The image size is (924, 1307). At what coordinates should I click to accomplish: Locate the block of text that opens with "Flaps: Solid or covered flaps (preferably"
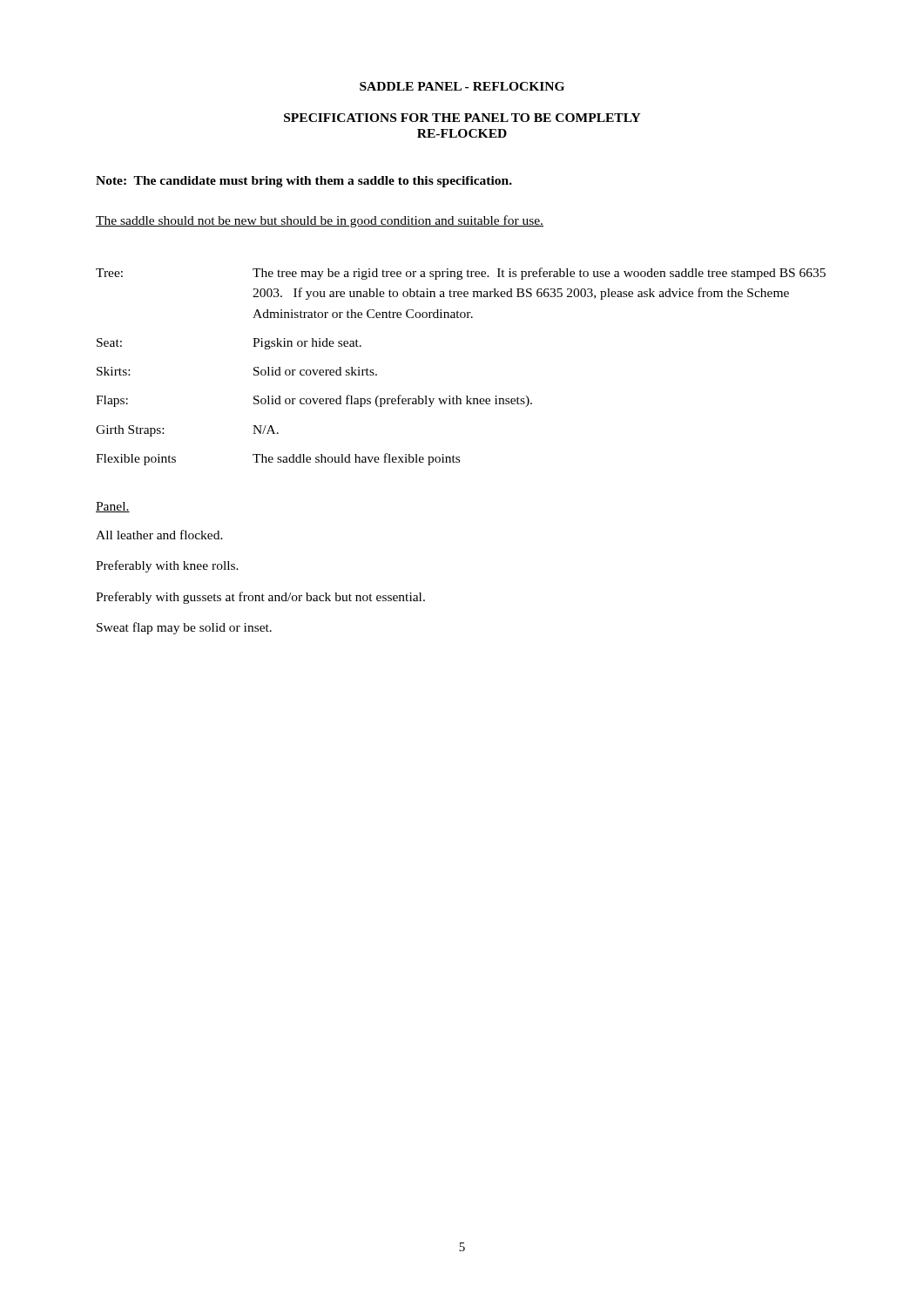pos(462,400)
